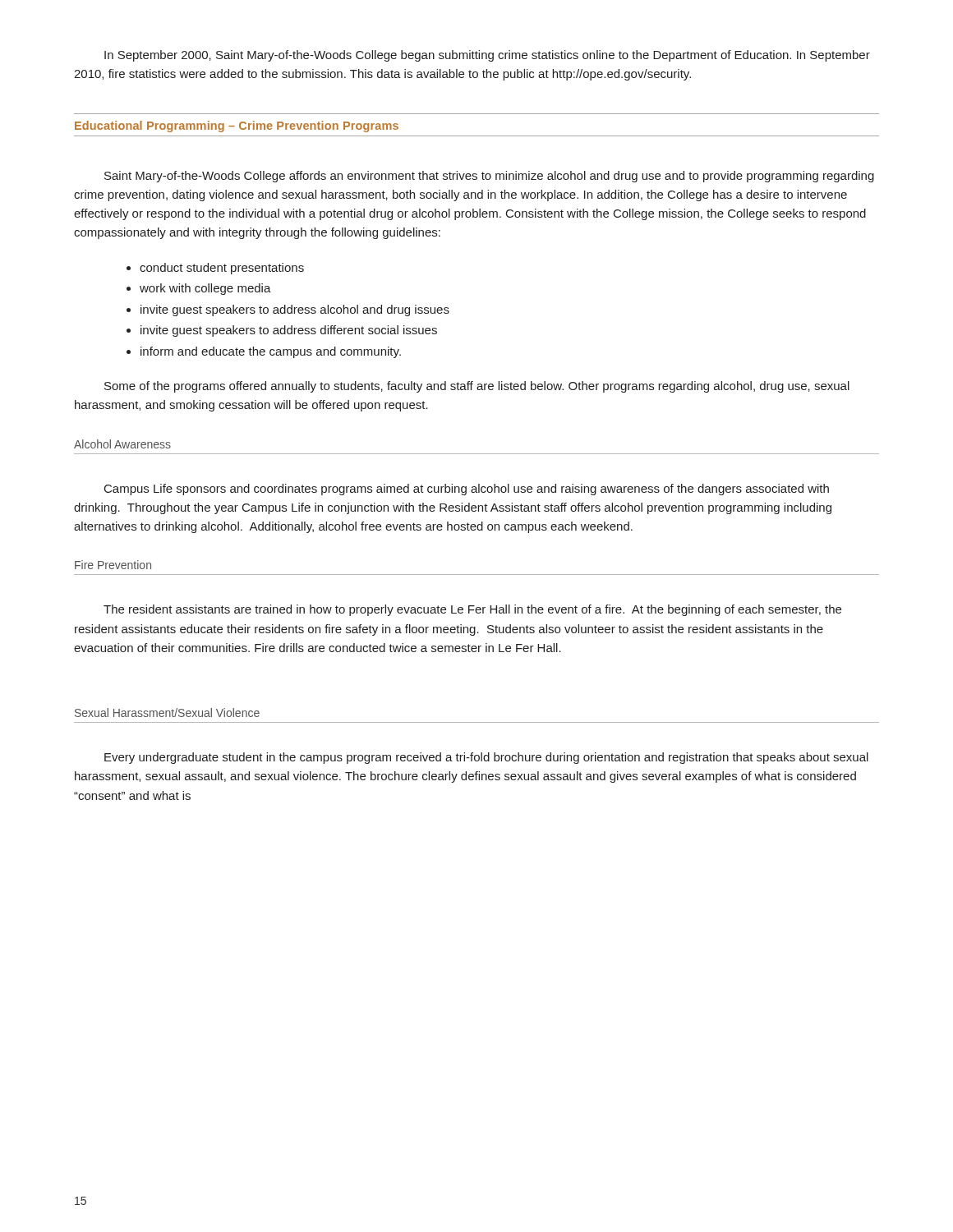This screenshot has height=1232, width=953.
Task: Find the block on this page that starts "Campus Life sponsors and coordinates"
Action: (x=453, y=507)
